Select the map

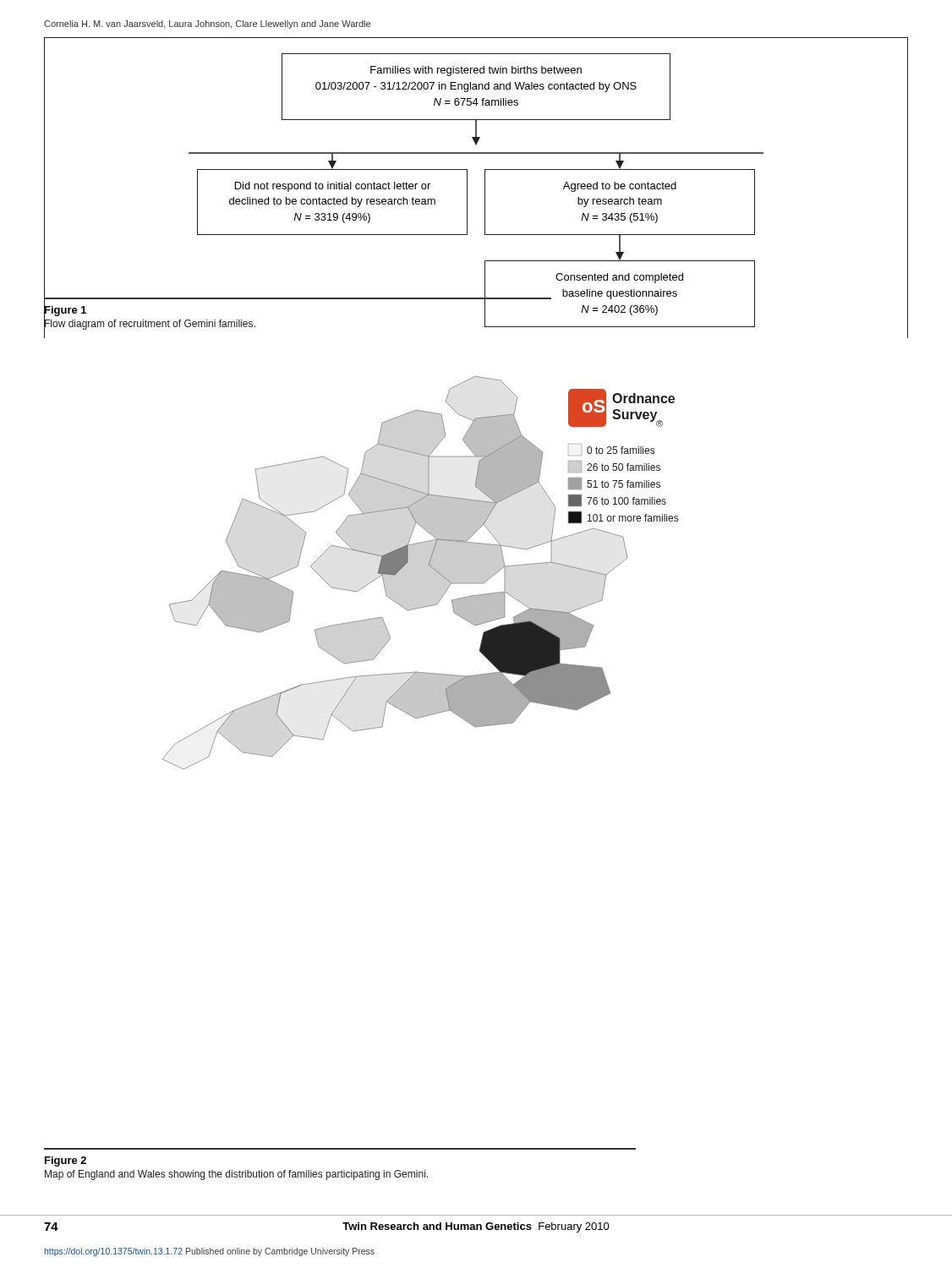[x=476, y=735]
